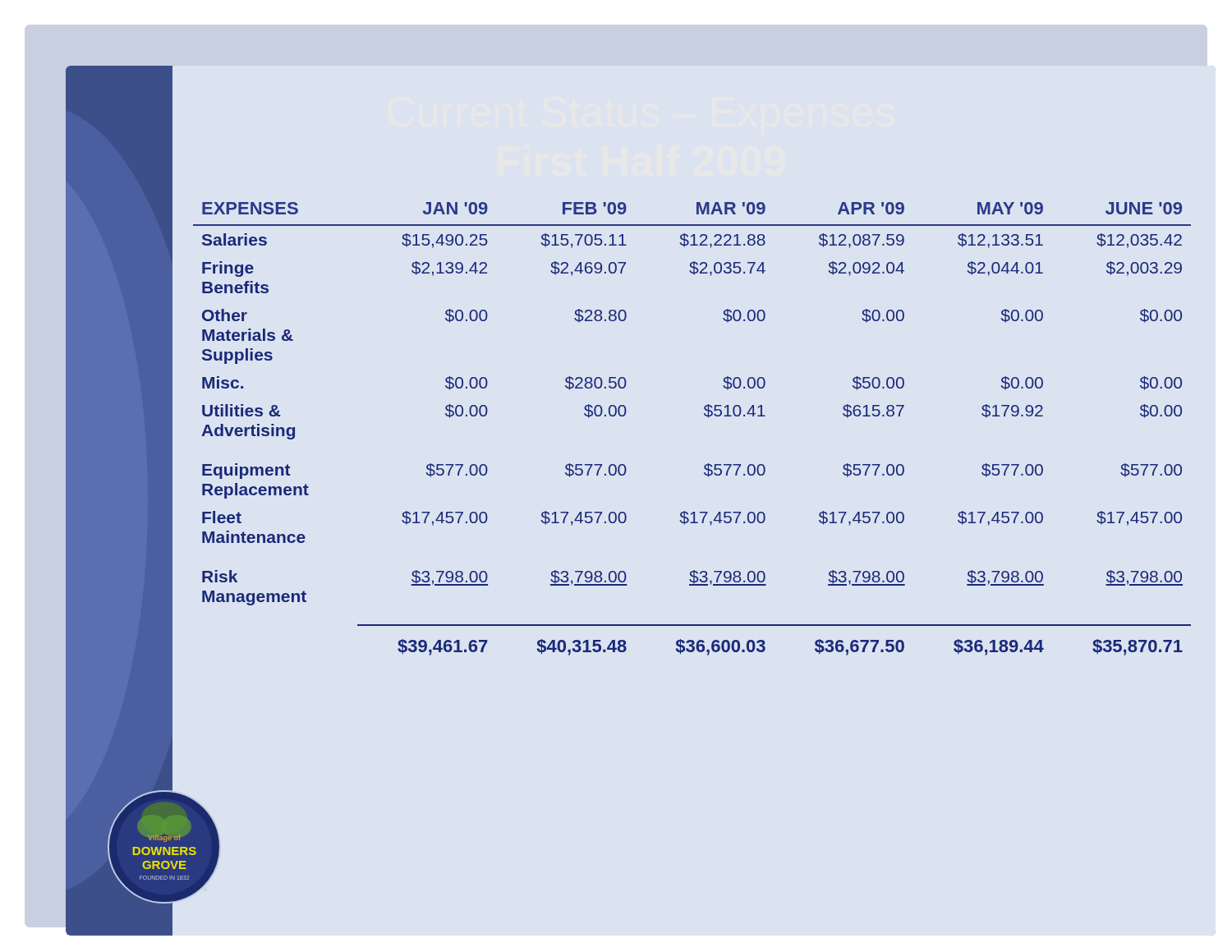Click on the logo
1232x952 pixels.
click(164, 847)
